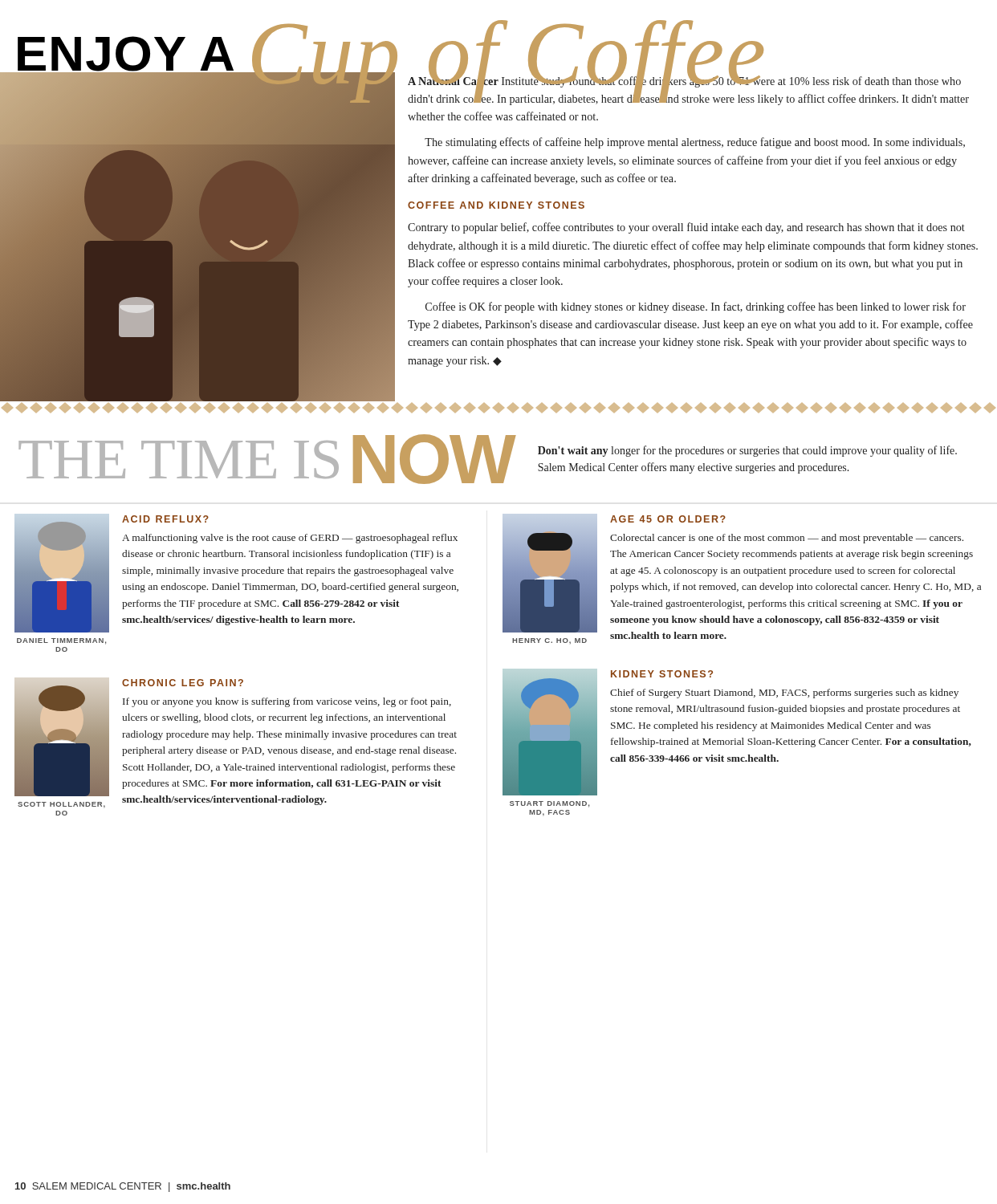The height and width of the screenshot is (1204, 997).
Task: Click on the passage starting "THE TIME IS"
Action: coord(266,459)
